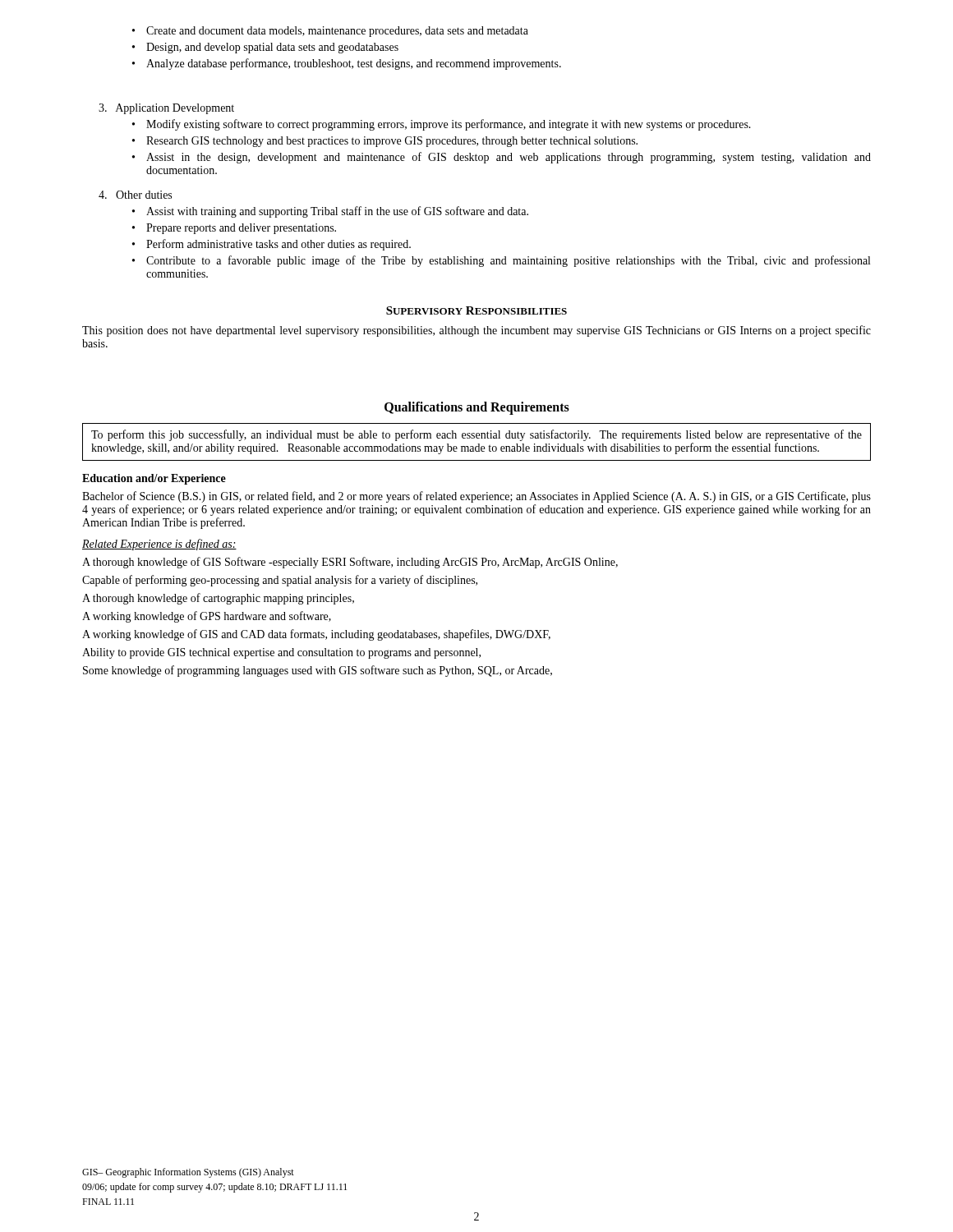Locate the section header that says "Education and/or Experience"
The height and width of the screenshot is (1232, 953).
click(x=154, y=478)
